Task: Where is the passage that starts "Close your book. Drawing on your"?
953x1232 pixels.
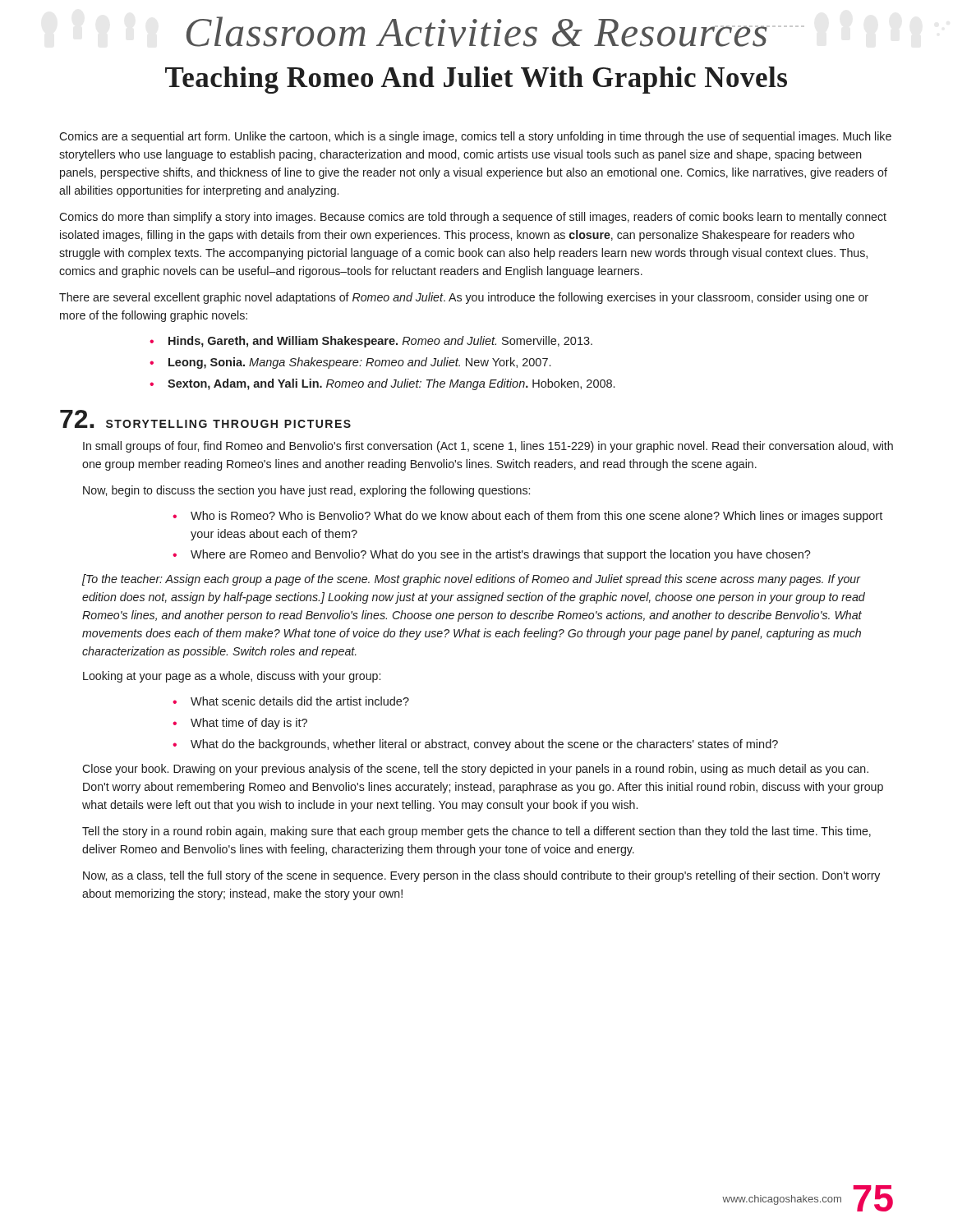Action: [x=483, y=786]
